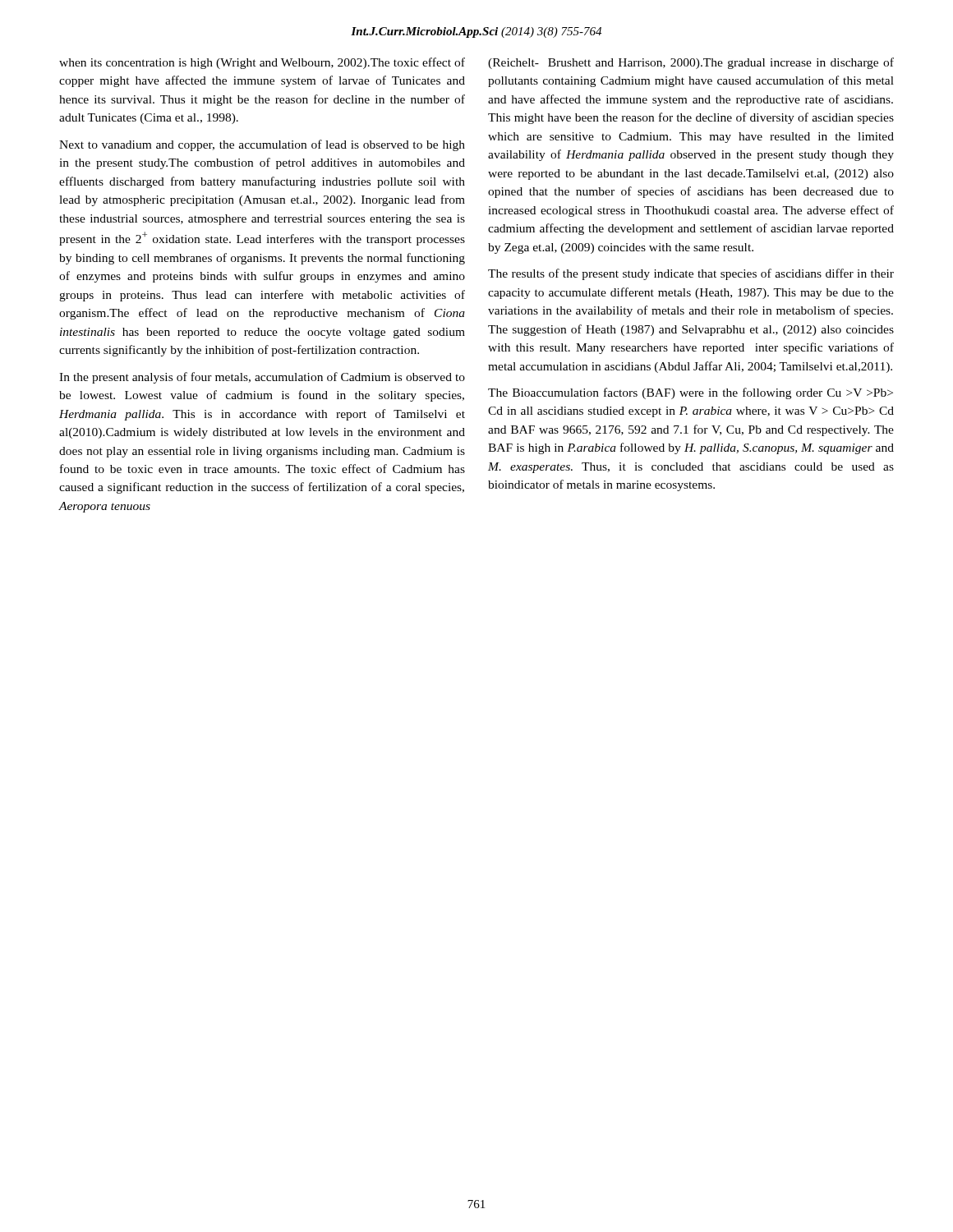The height and width of the screenshot is (1232, 953).
Task: Click on the text block that says "(Reichelt- Brushett and"
Action: [691, 155]
